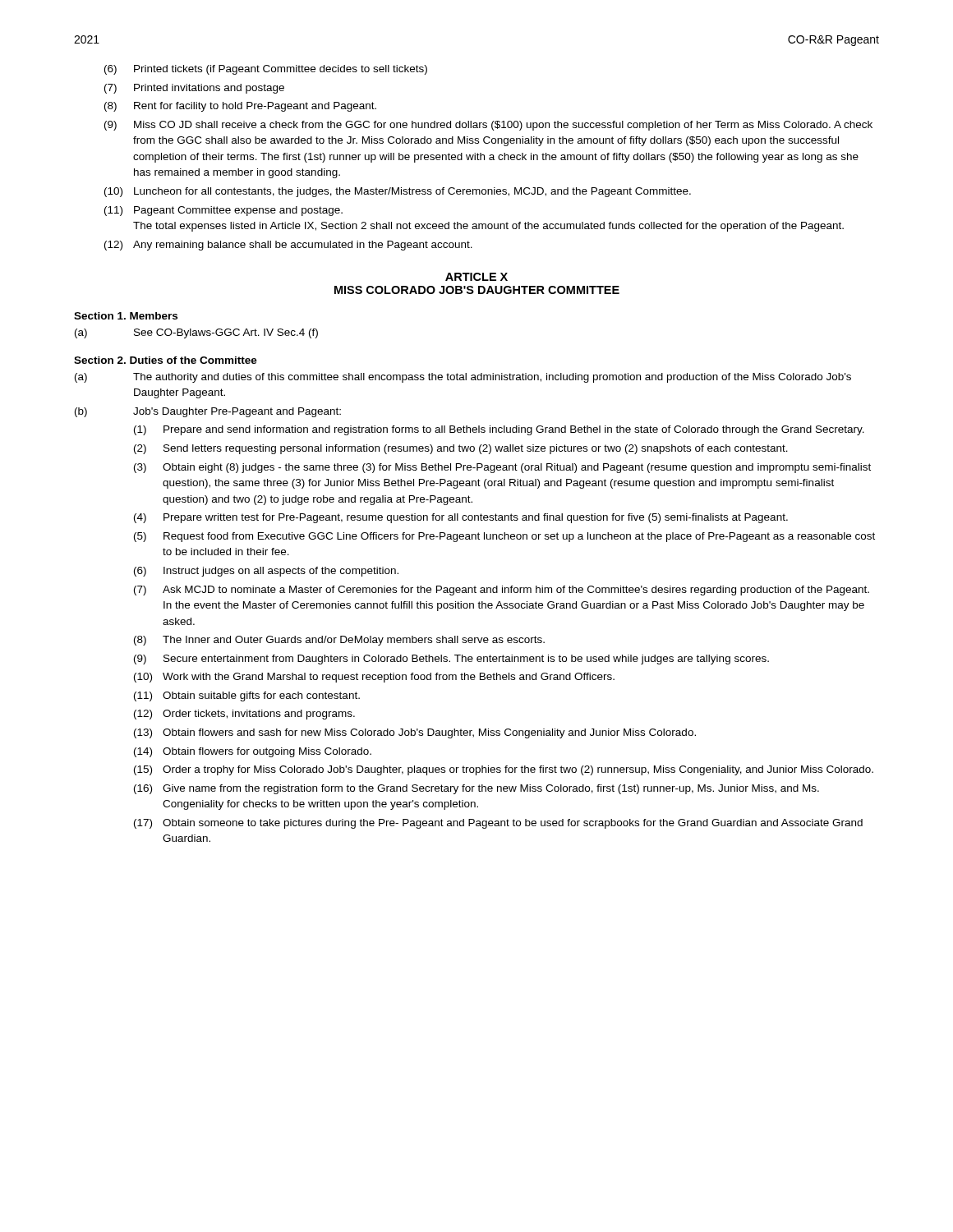Viewport: 953px width, 1232px height.
Task: Click on the text block starting "(11) Obtain suitable gifts for each contestant."
Action: click(247, 696)
